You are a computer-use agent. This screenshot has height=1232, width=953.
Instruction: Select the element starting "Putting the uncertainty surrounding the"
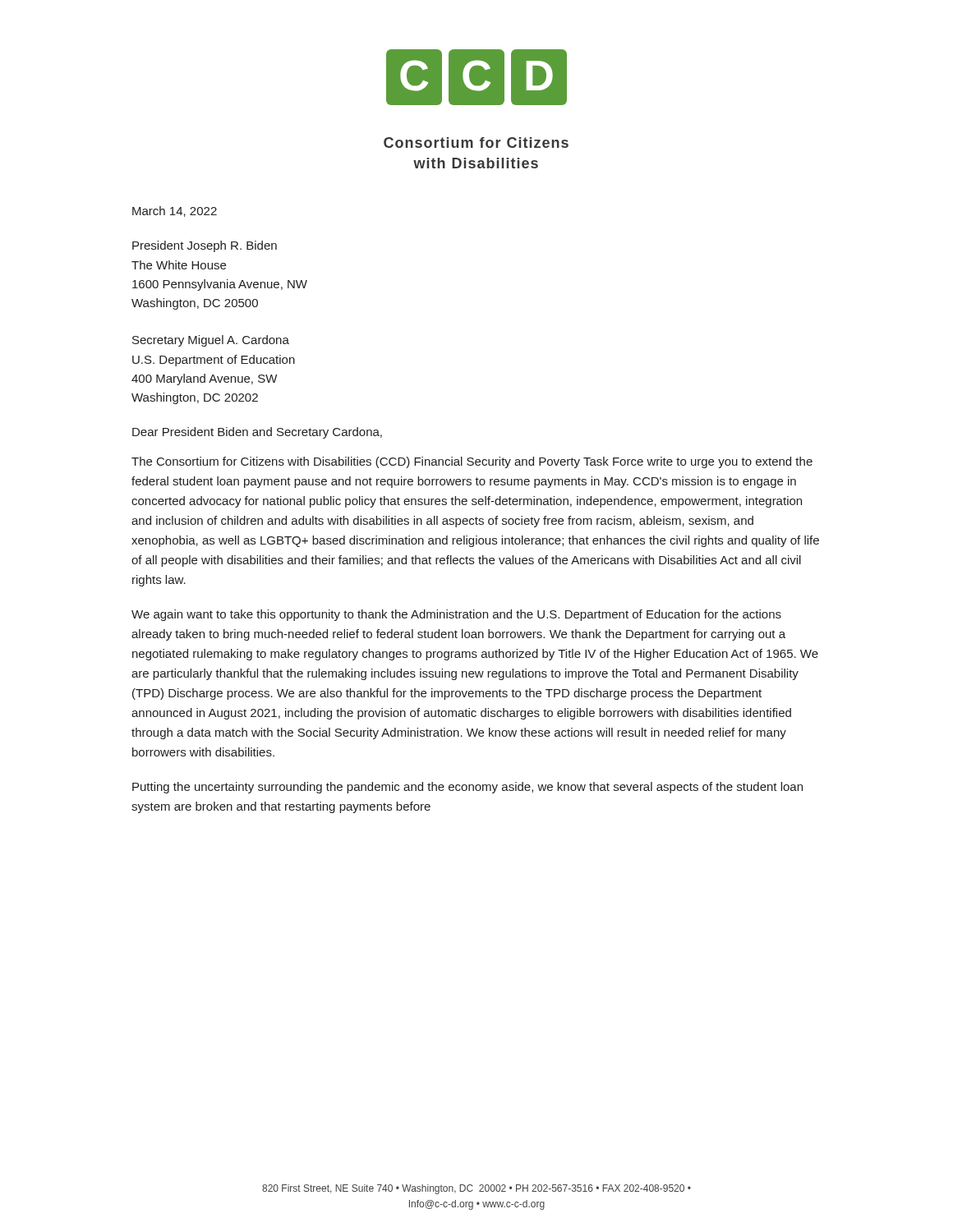click(x=467, y=797)
